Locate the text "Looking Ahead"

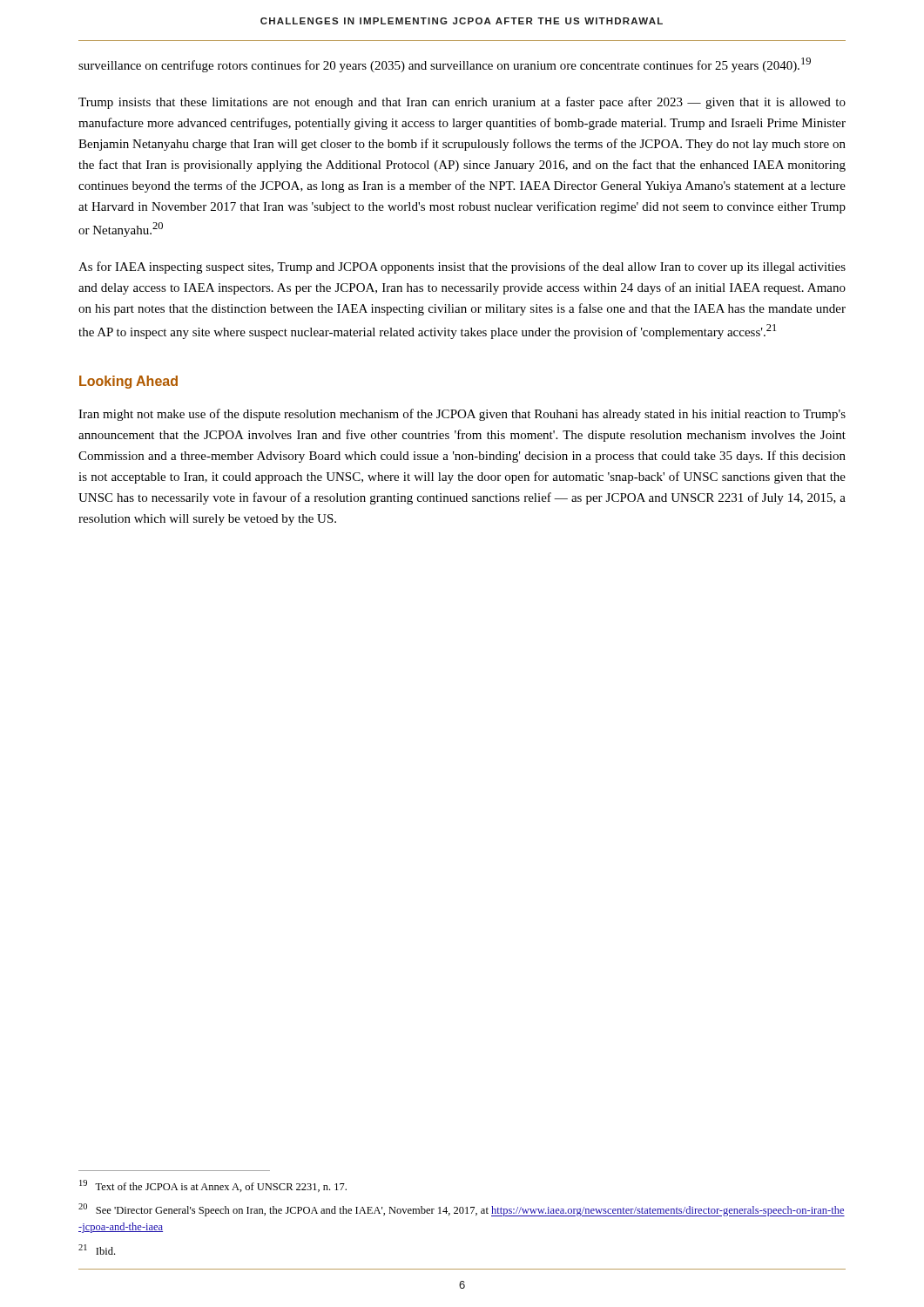128,381
